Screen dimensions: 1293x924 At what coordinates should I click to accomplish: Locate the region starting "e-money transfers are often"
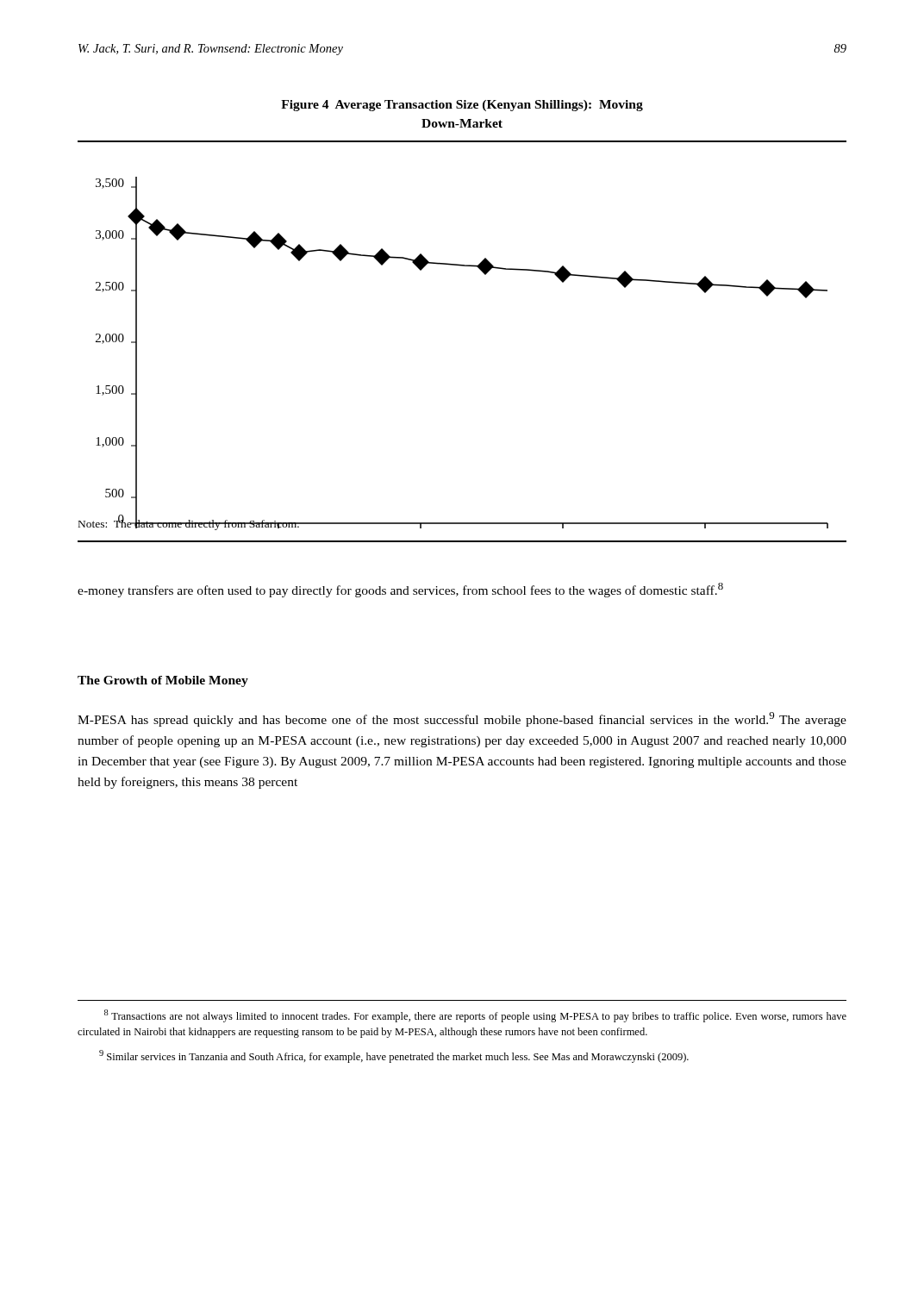(400, 588)
